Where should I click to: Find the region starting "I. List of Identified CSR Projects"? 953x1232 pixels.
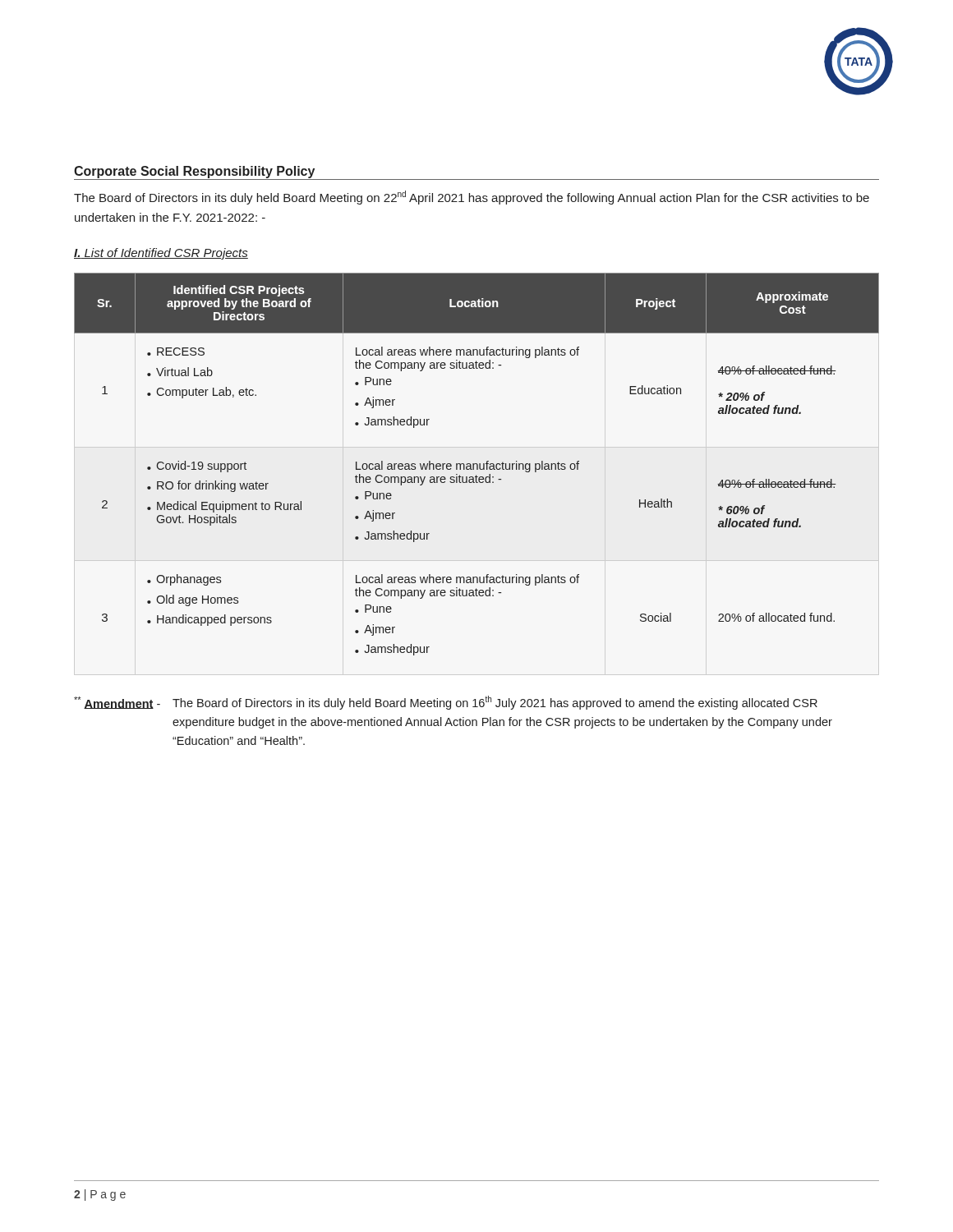pyautogui.click(x=161, y=253)
